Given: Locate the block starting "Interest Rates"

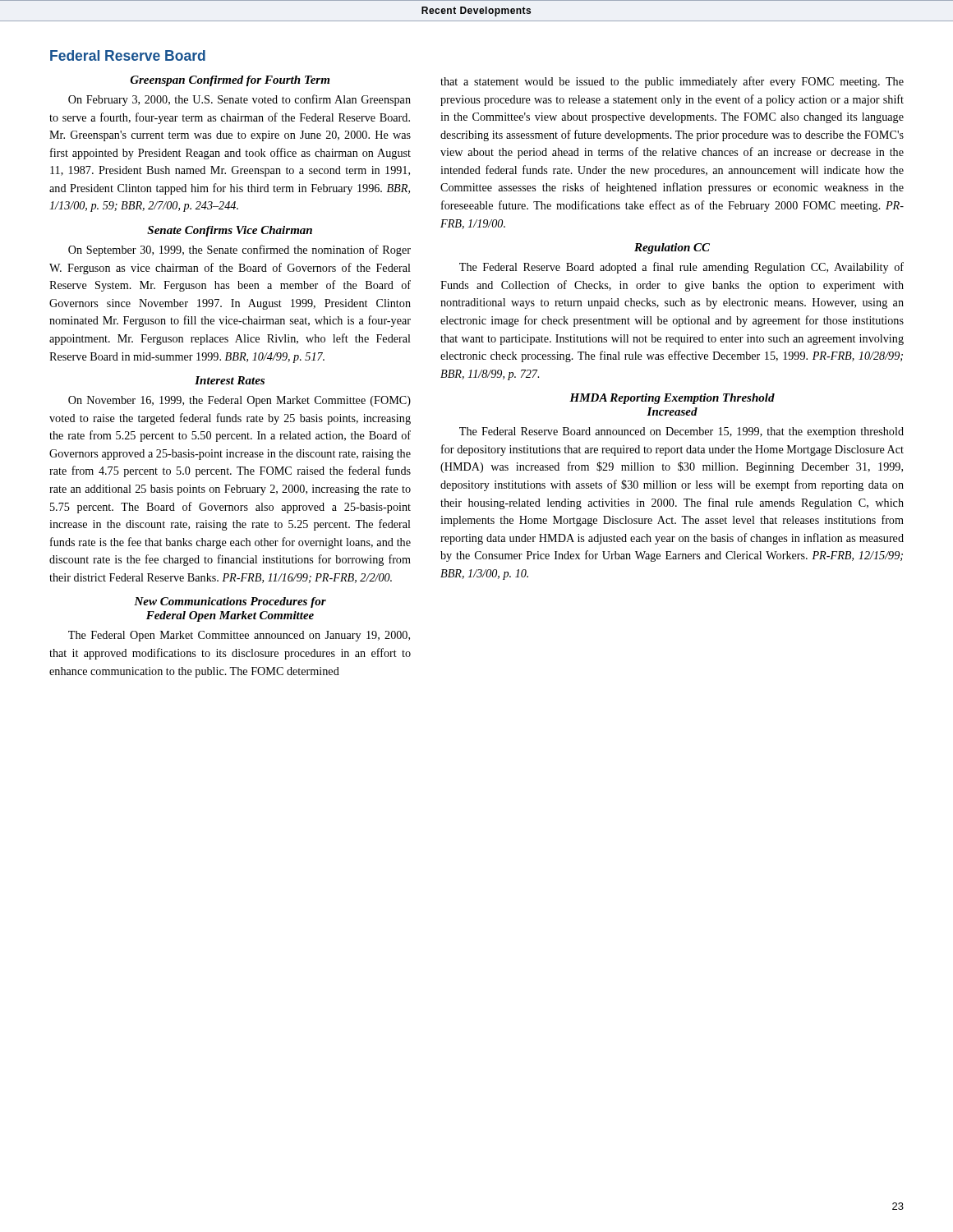Looking at the screenshot, I should [230, 380].
